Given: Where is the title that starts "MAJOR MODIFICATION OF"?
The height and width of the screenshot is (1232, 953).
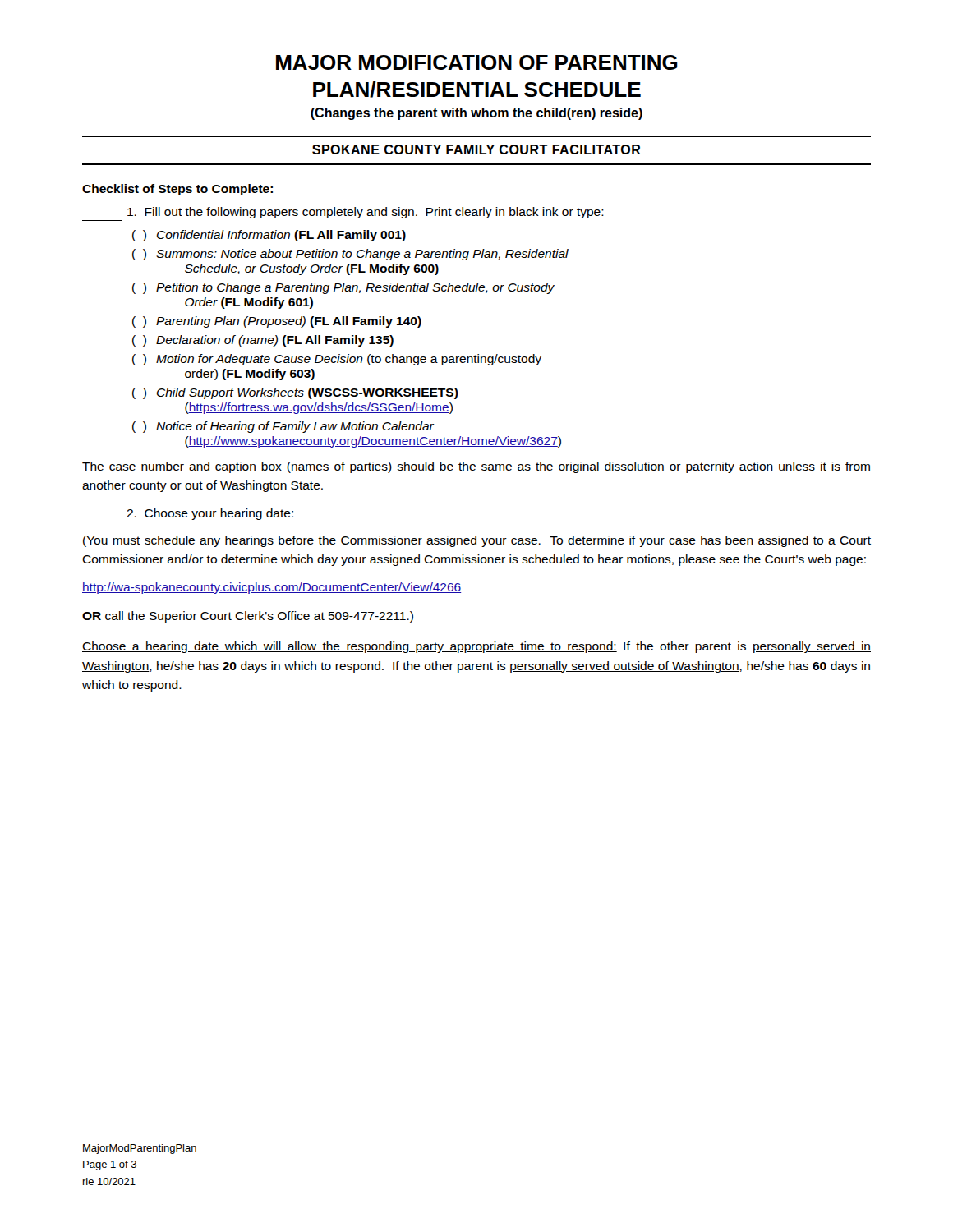Looking at the screenshot, I should (x=476, y=85).
